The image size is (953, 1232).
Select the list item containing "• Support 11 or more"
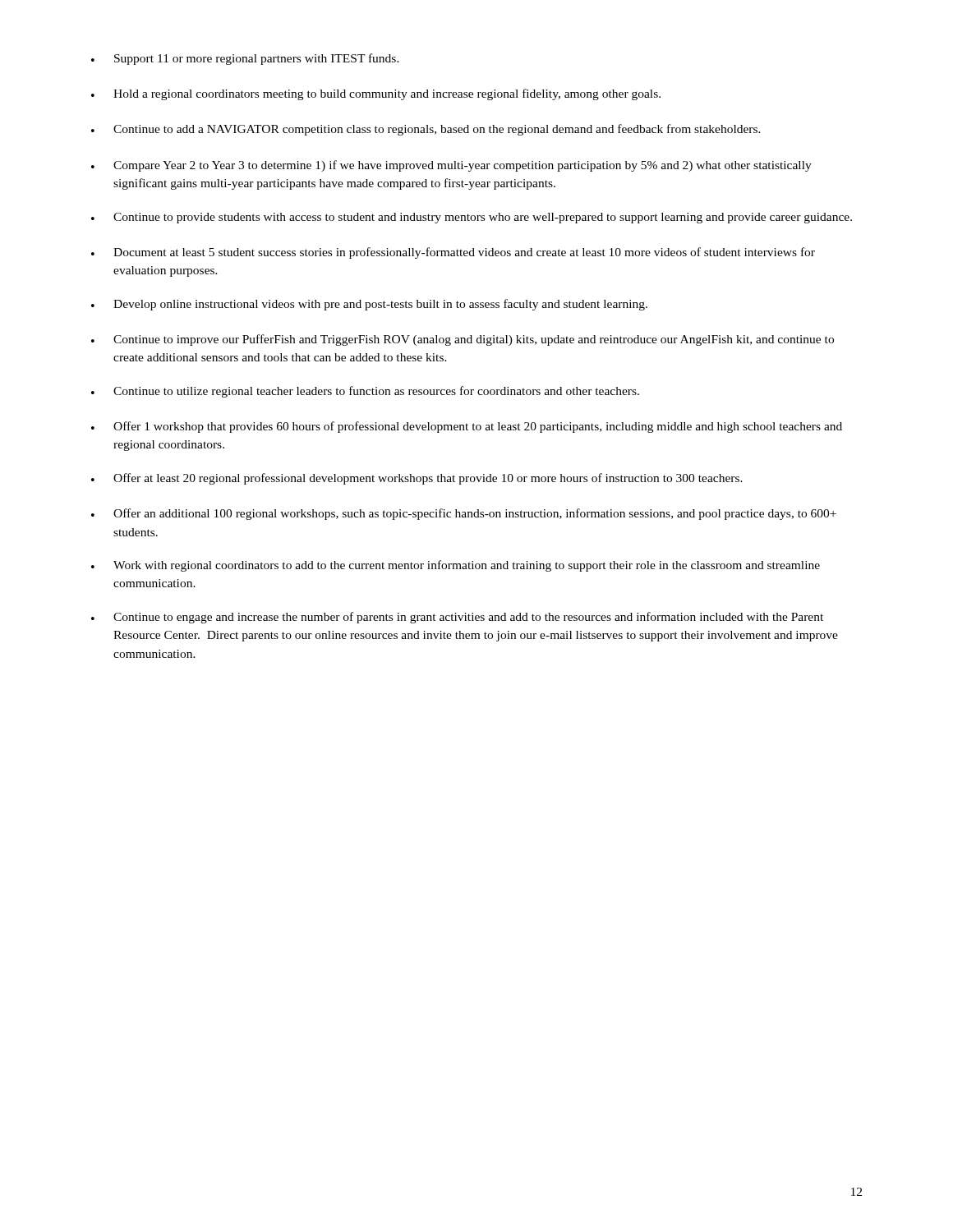[x=245, y=59]
